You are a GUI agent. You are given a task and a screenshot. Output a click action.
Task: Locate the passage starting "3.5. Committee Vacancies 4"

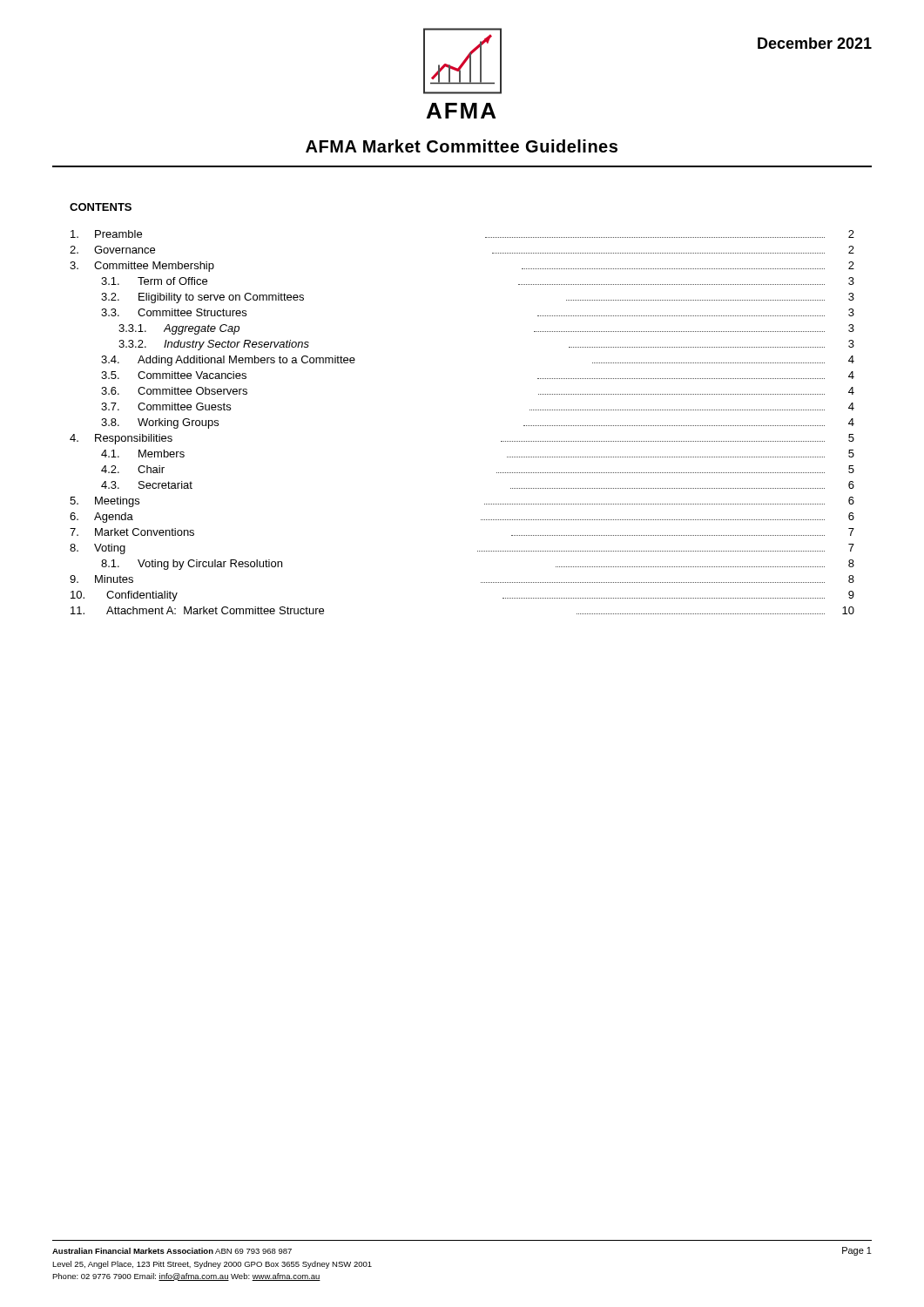[x=114, y=374]
